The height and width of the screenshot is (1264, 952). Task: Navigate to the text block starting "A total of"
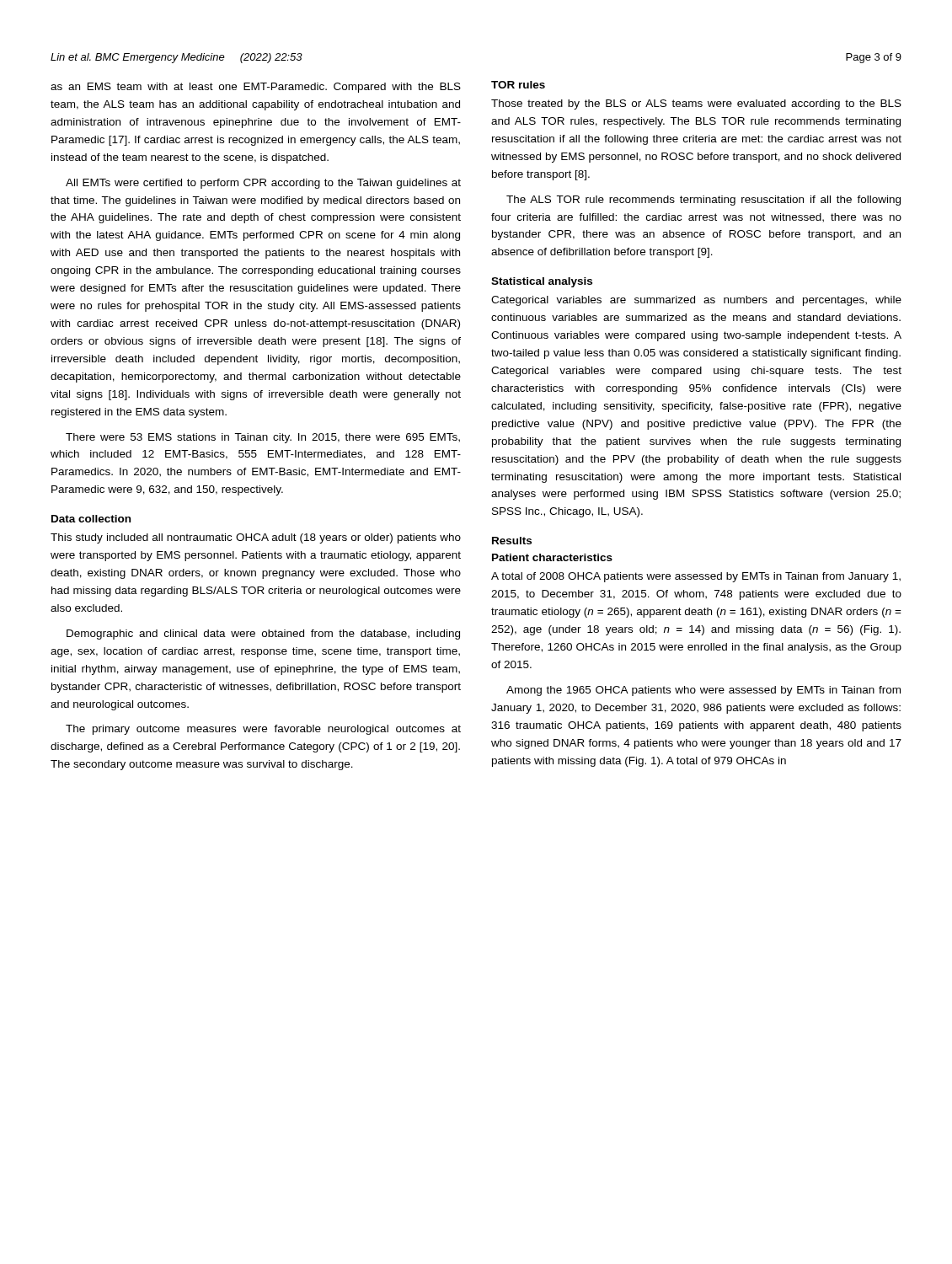pyautogui.click(x=696, y=621)
